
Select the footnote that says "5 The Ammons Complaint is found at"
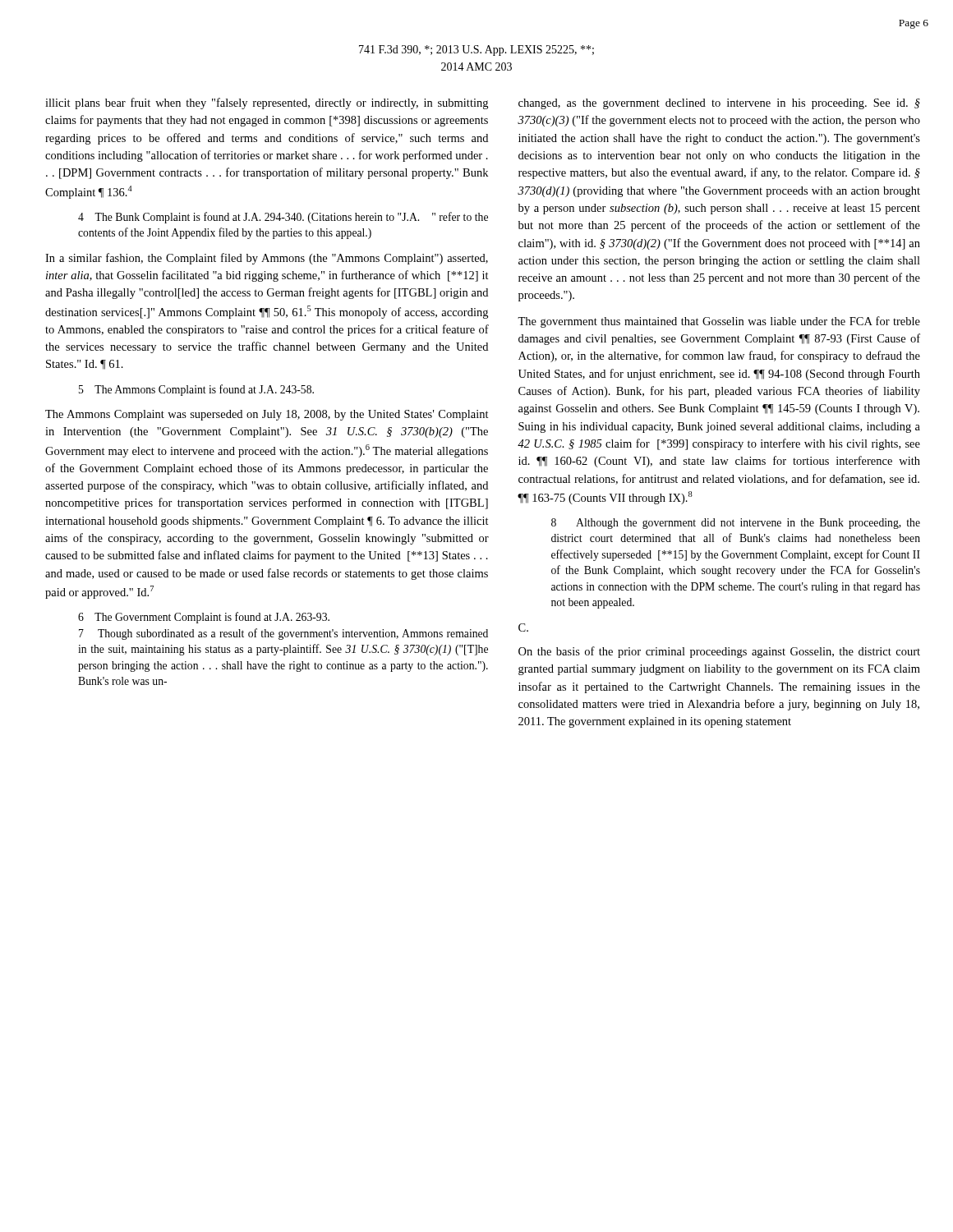(196, 389)
